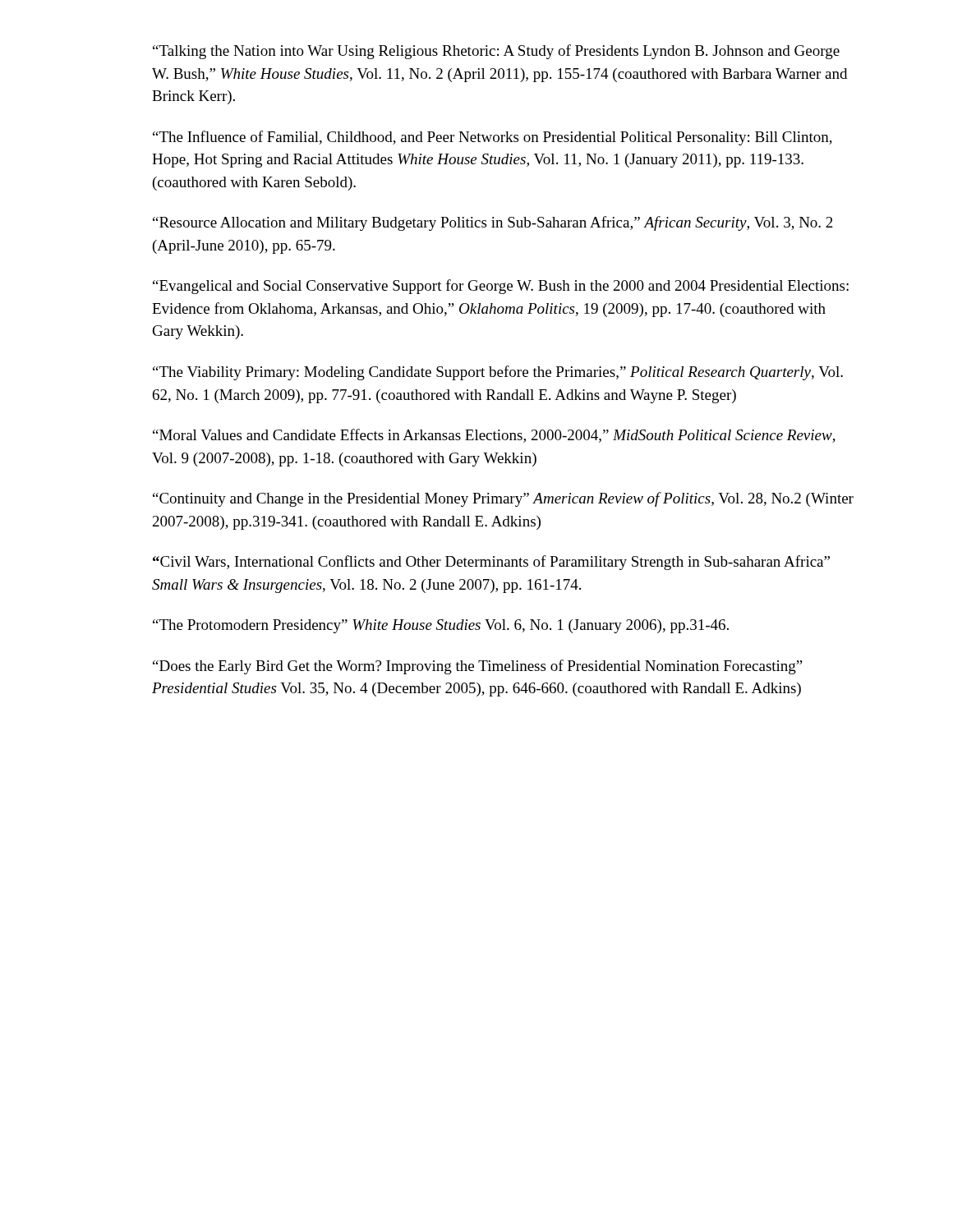The width and height of the screenshot is (953, 1232).
Task: Find the block on this page that starts "“Resource Allocation and Military Budgetary Politics in"
Action: click(503, 234)
